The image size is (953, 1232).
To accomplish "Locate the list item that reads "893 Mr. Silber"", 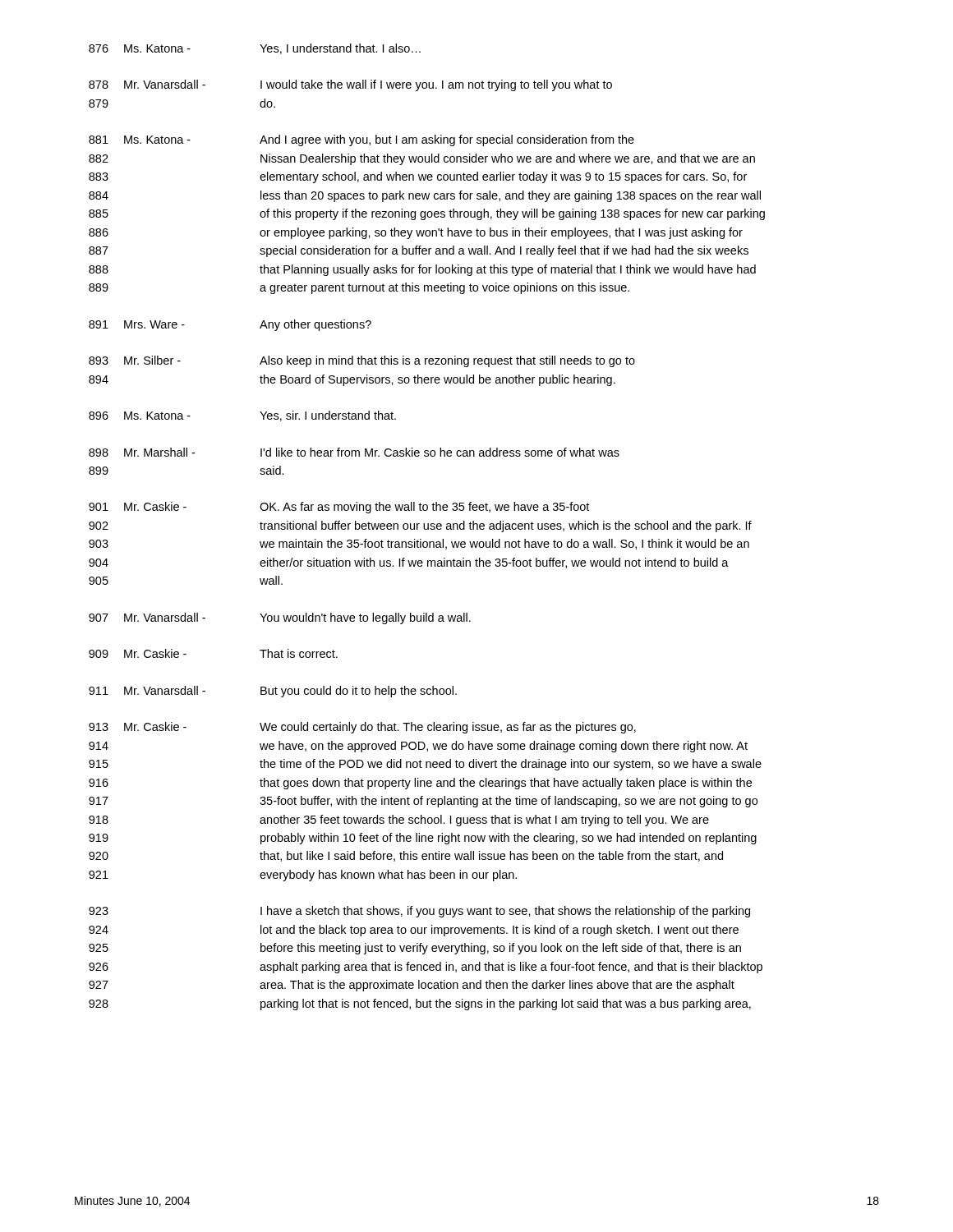I will point(476,361).
